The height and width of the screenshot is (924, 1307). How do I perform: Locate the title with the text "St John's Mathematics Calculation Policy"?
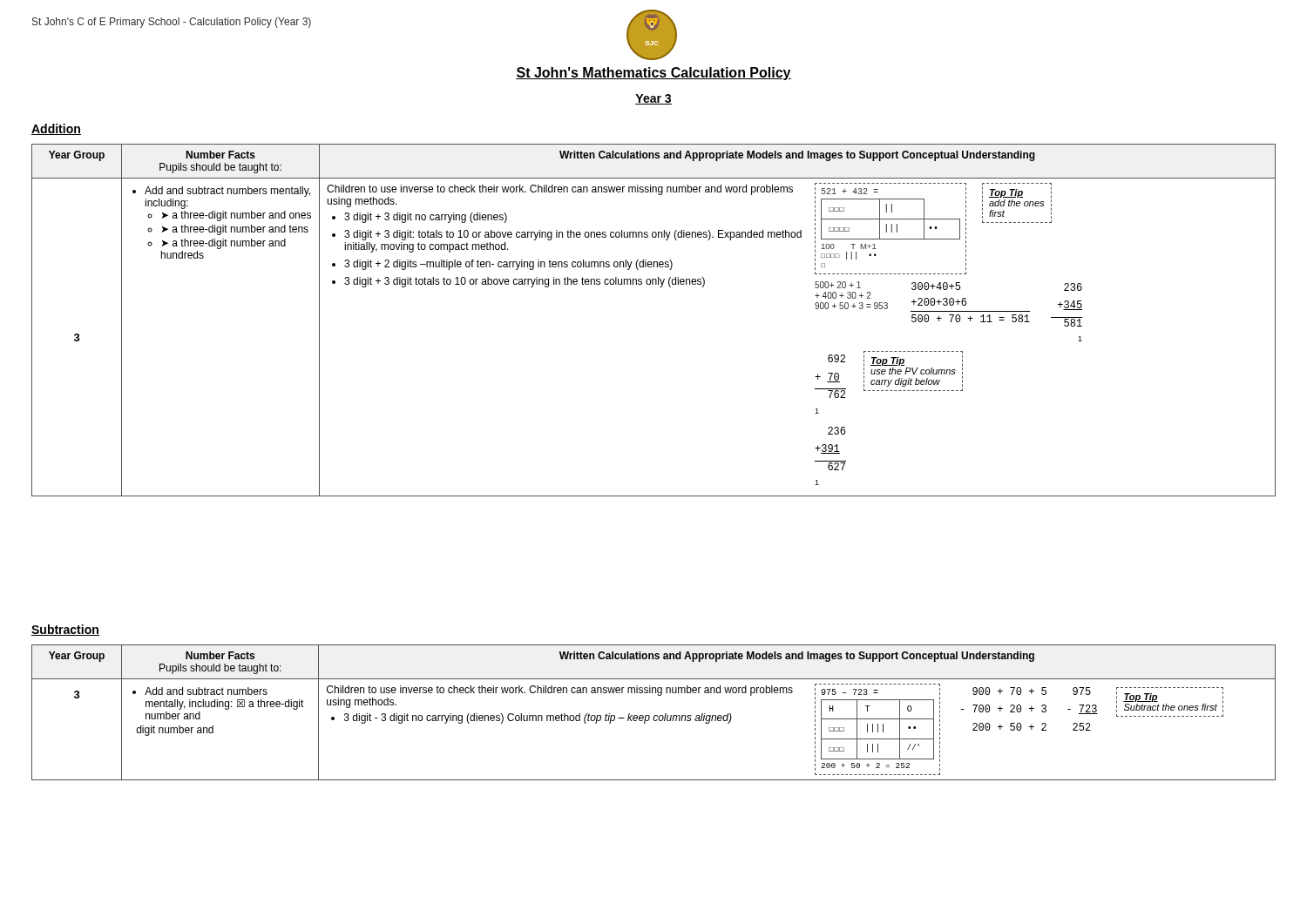pyautogui.click(x=654, y=73)
